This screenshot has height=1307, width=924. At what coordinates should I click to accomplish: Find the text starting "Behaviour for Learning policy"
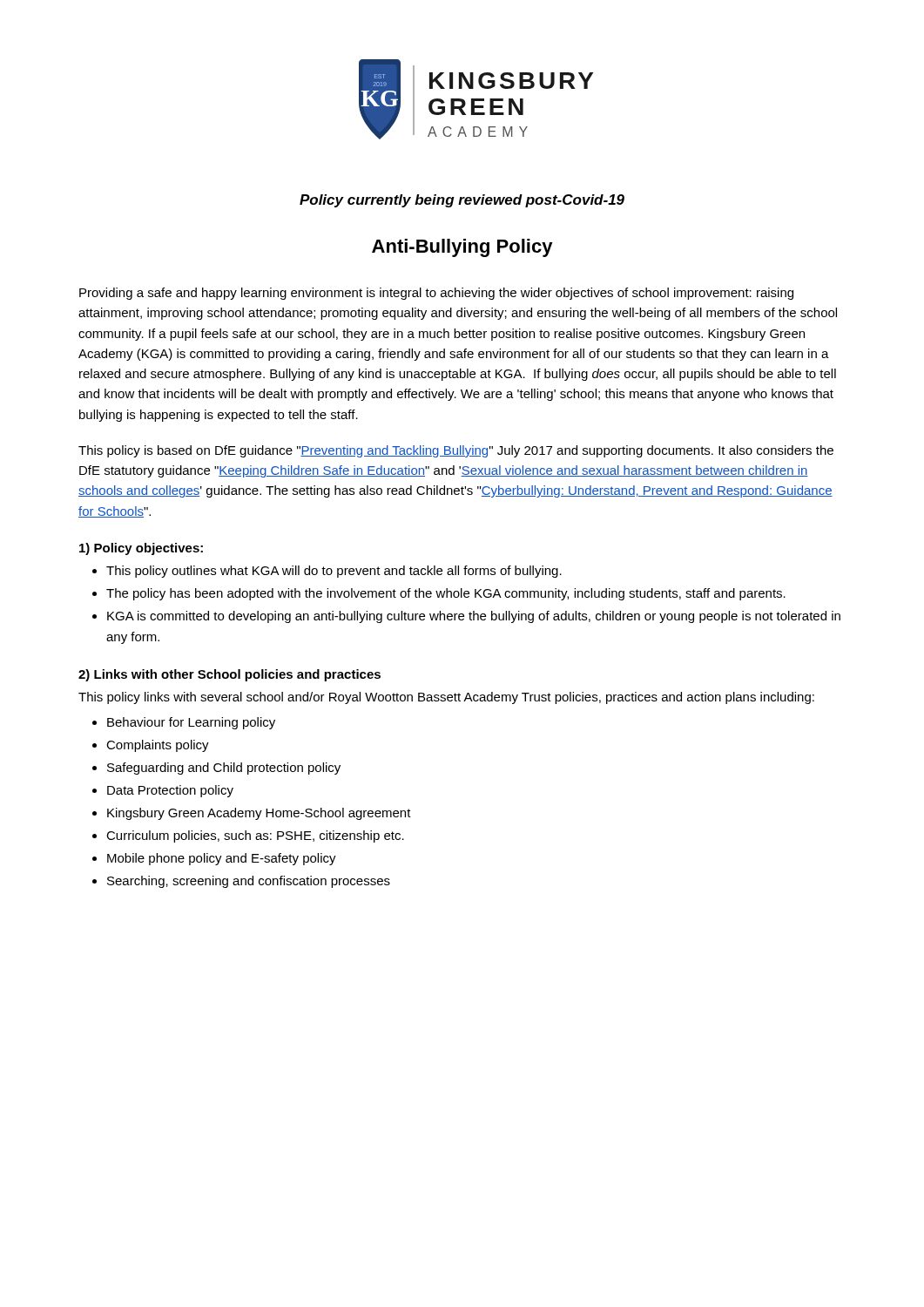pyautogui.click(x=191, y=722)
